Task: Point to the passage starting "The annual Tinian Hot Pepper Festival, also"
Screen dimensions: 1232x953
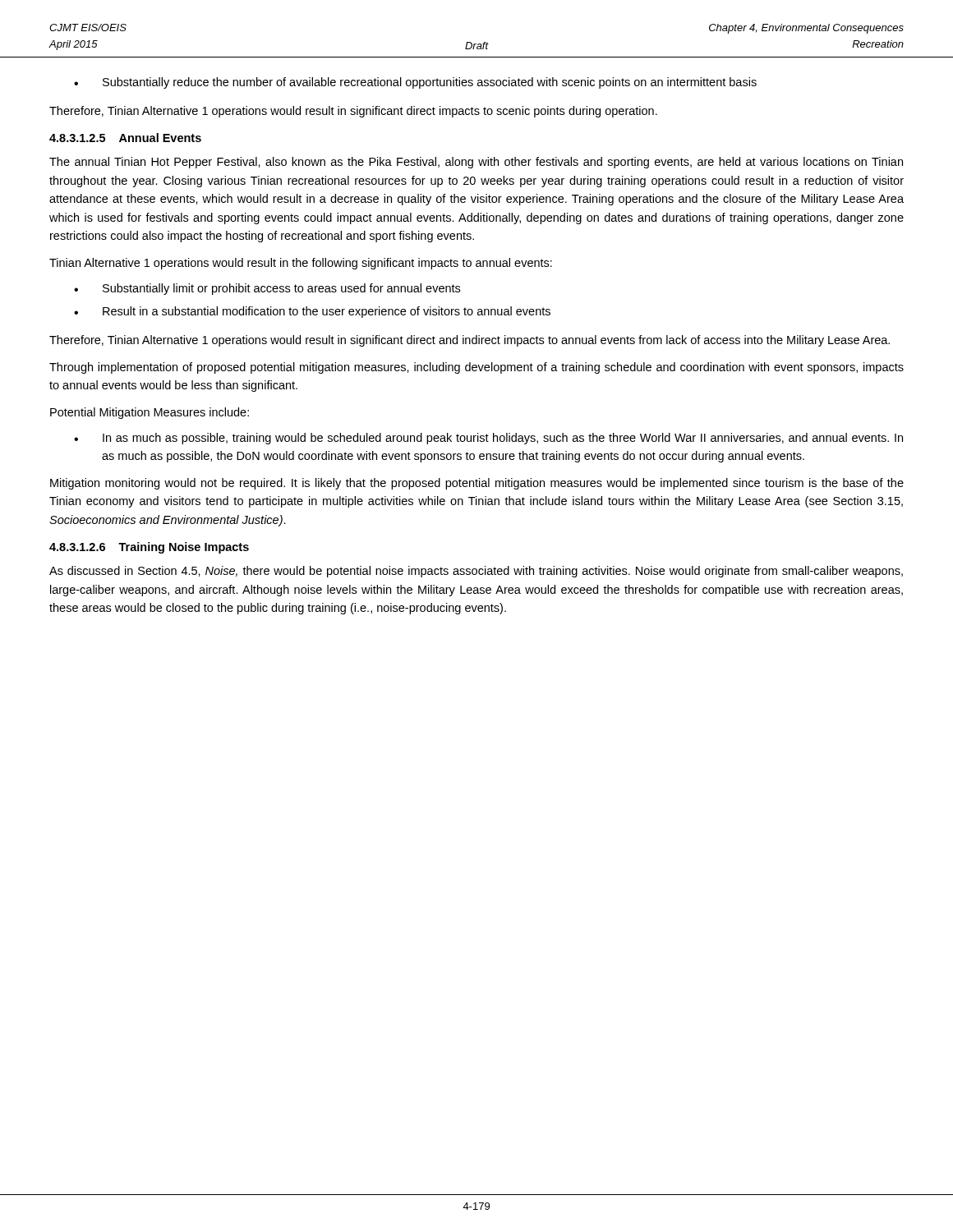Action: tap(476, 199)
